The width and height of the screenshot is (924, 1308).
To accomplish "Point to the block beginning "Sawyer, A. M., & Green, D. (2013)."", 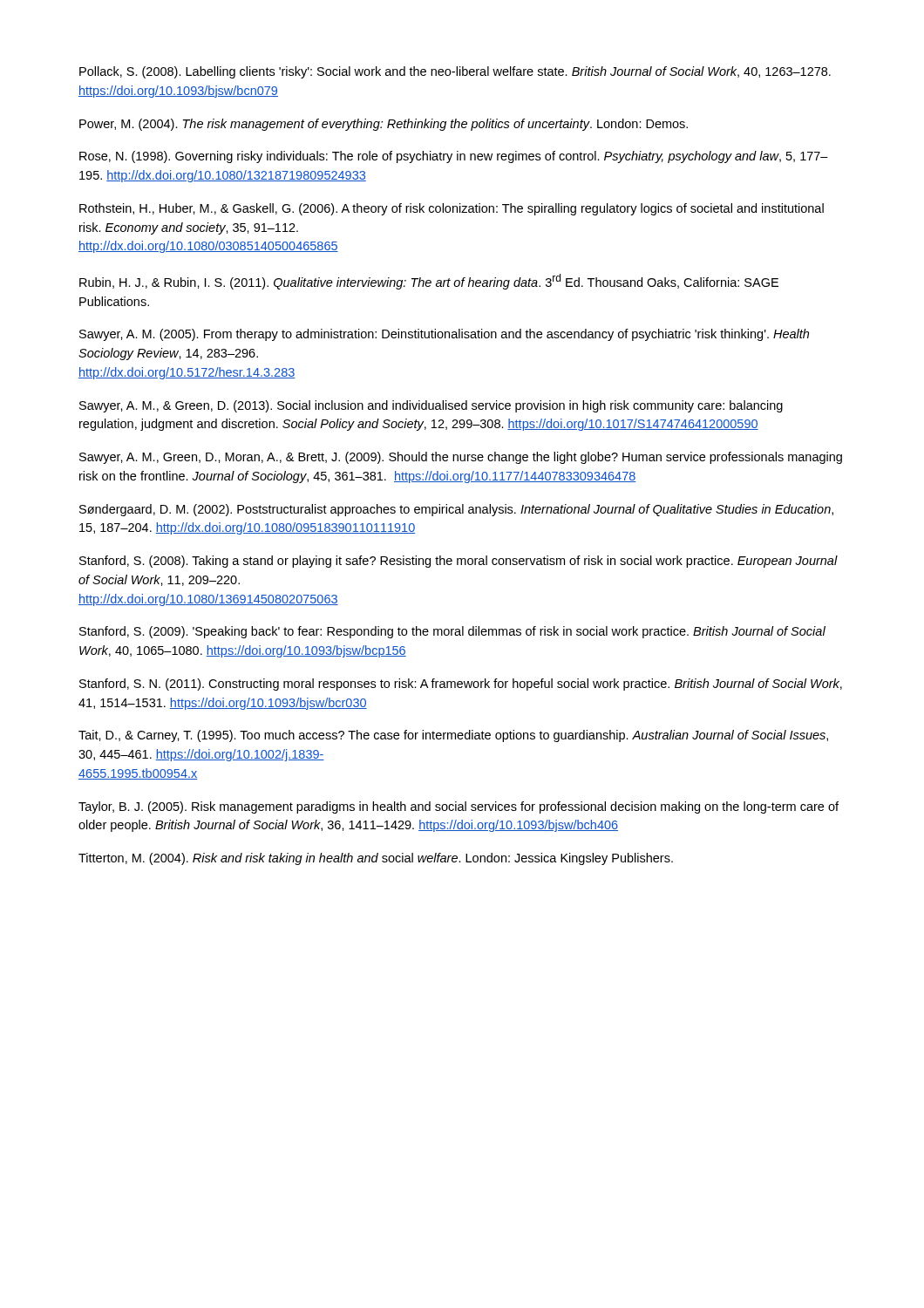I will pyautogui.click(x=431, y=415).
